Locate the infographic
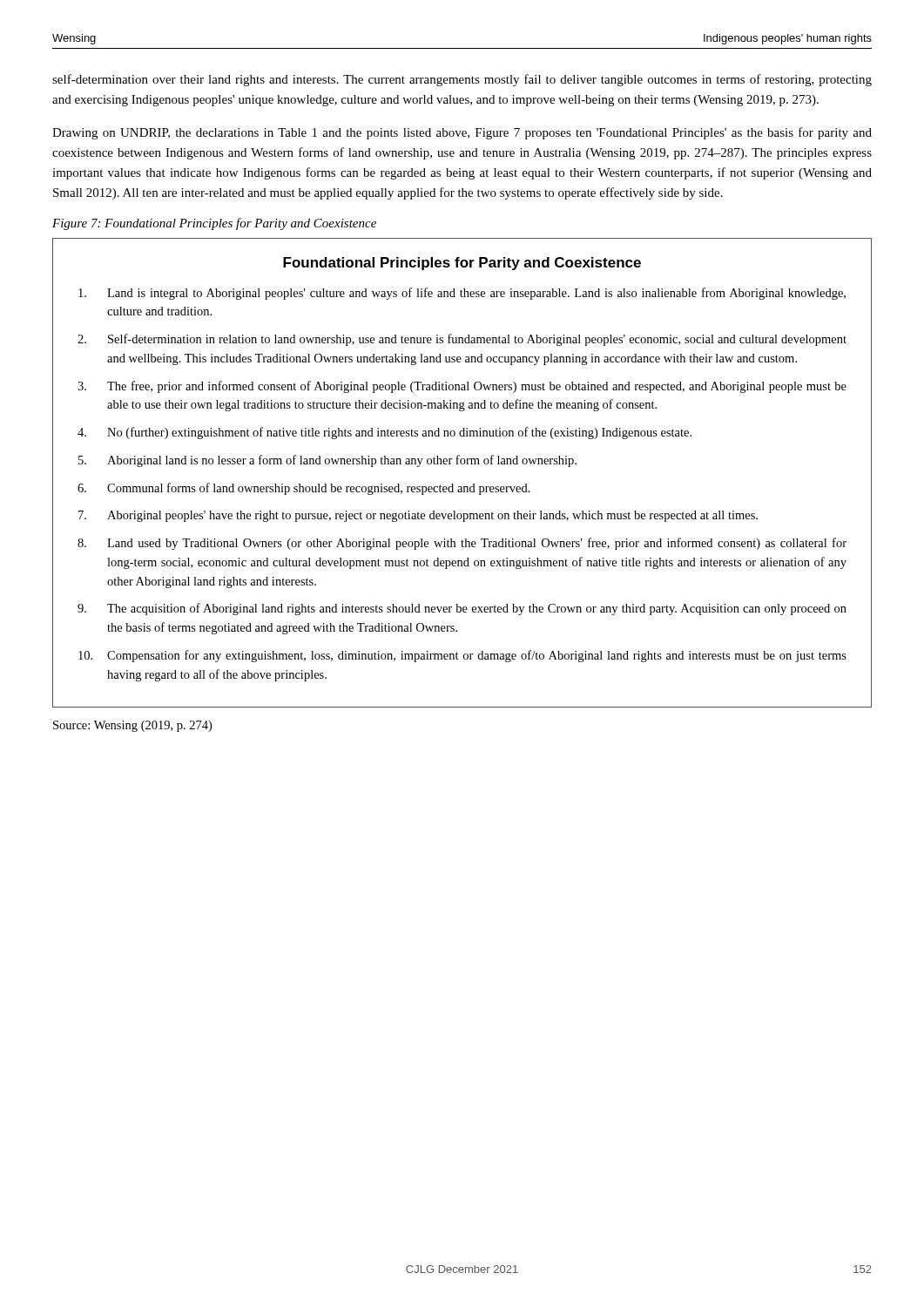Screen dimensions: 1307x924 (462, 473)
